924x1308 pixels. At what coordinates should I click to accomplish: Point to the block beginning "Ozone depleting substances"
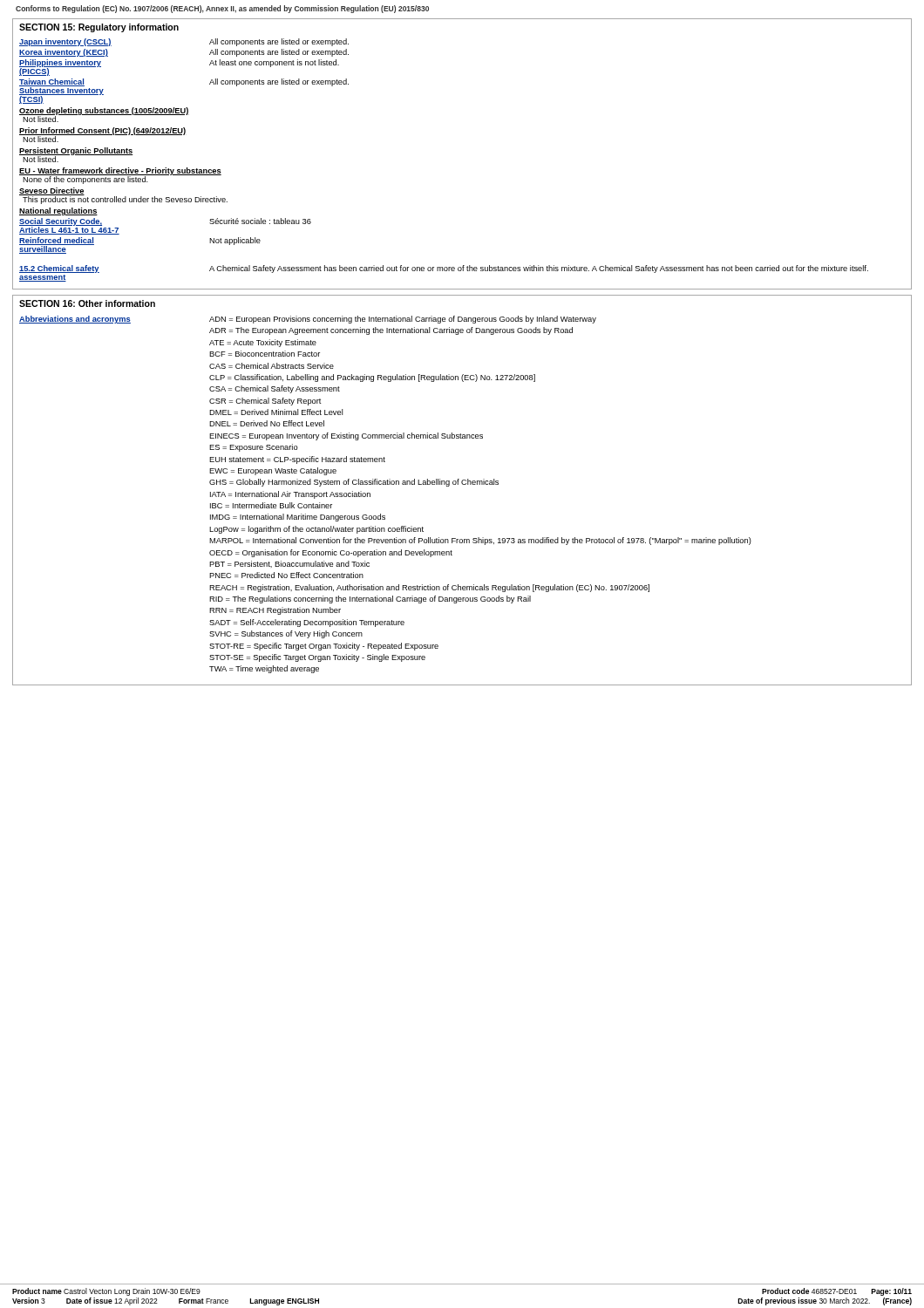(104, 111)
